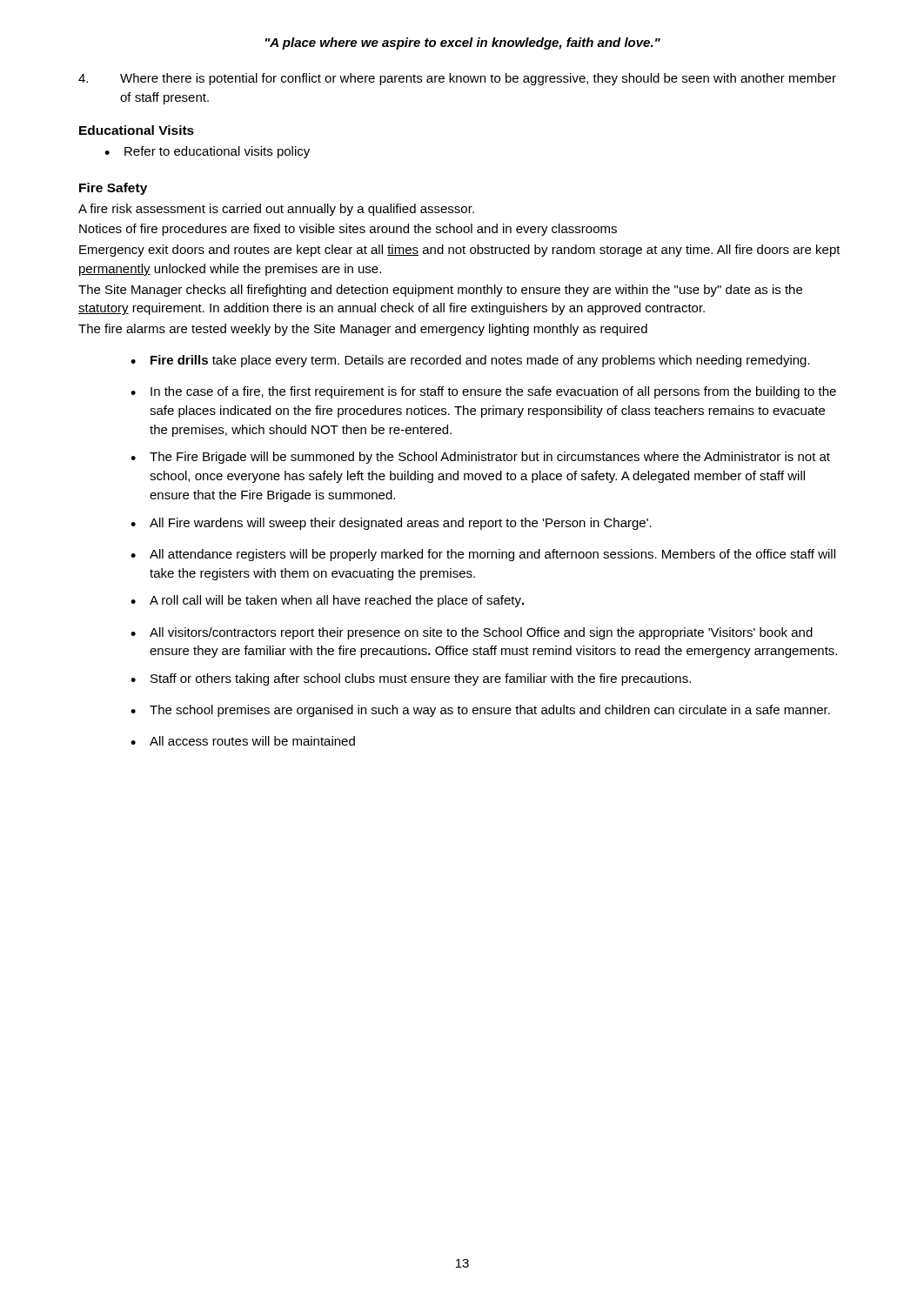Click the passage that begins "• All Fire"
Viewport: 924px width, 1305px height.
[488, 524]
